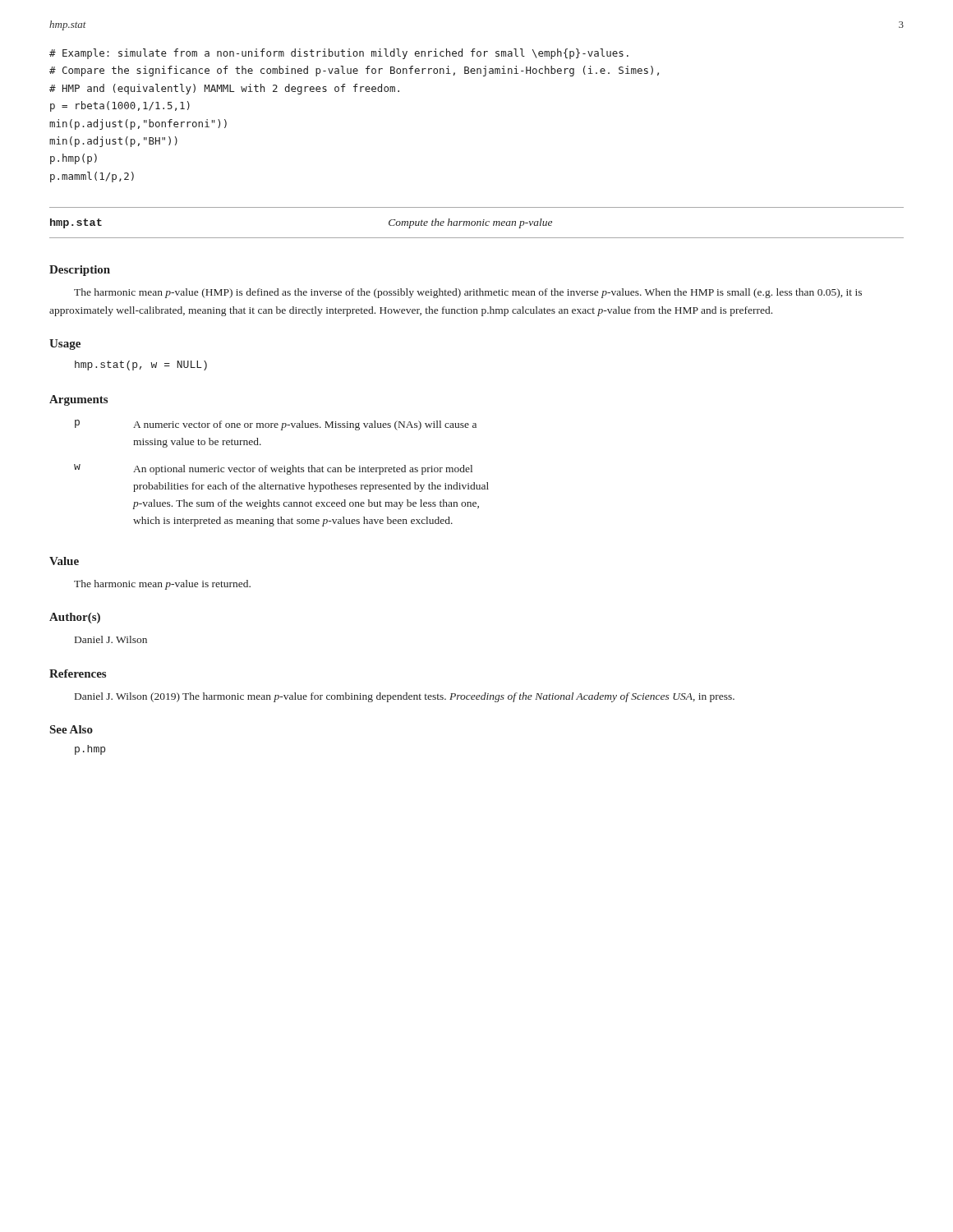This screenshot has width=953, height=1232.
Task: Find the text block that reads "The harmonic mean p-value (HMP) is defined as"
Action: coord(456,301)
